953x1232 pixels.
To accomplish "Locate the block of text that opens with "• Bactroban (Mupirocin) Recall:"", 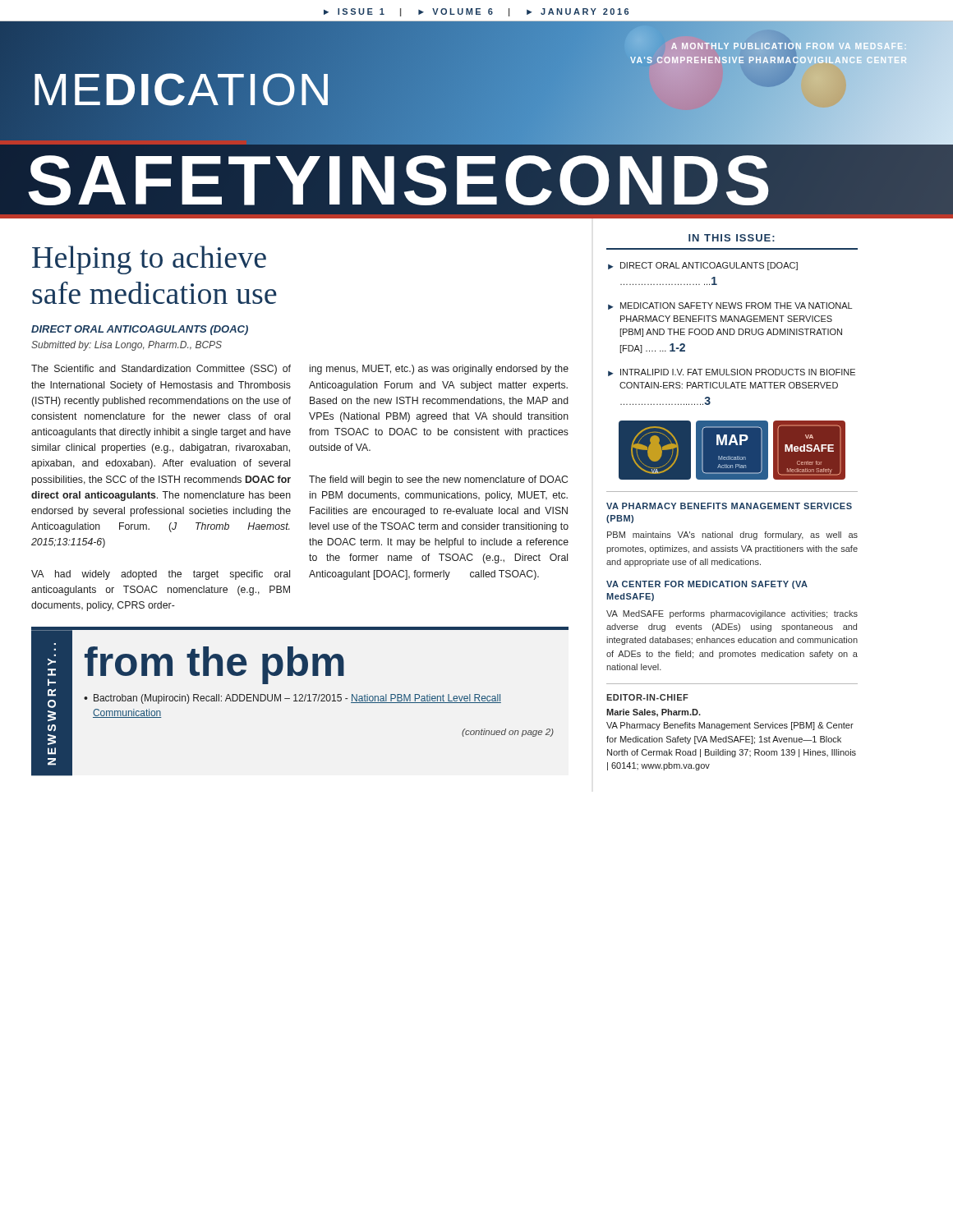I will coord(319,706).
